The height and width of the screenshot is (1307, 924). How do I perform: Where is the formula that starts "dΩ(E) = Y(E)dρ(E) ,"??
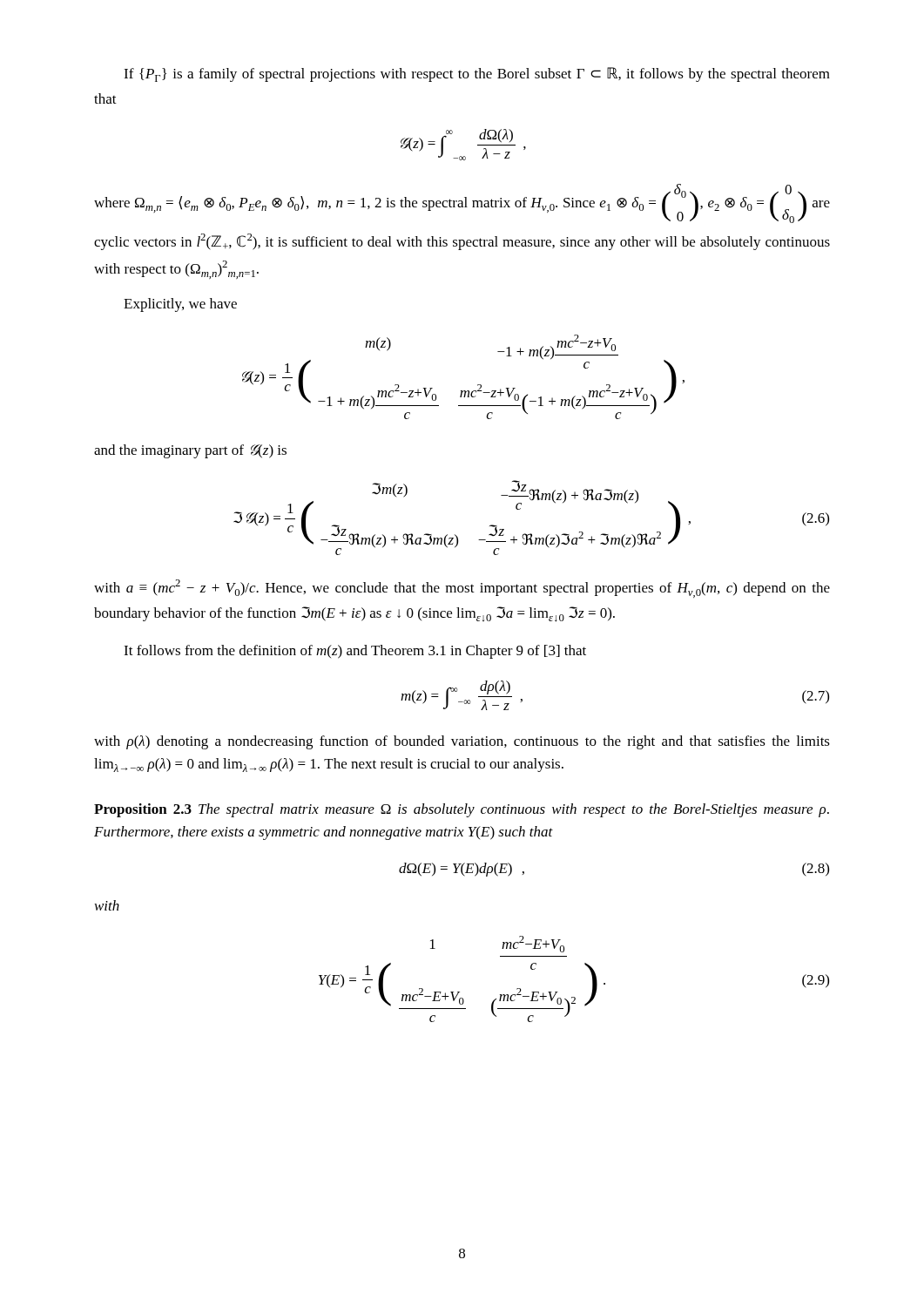(462, 869)
